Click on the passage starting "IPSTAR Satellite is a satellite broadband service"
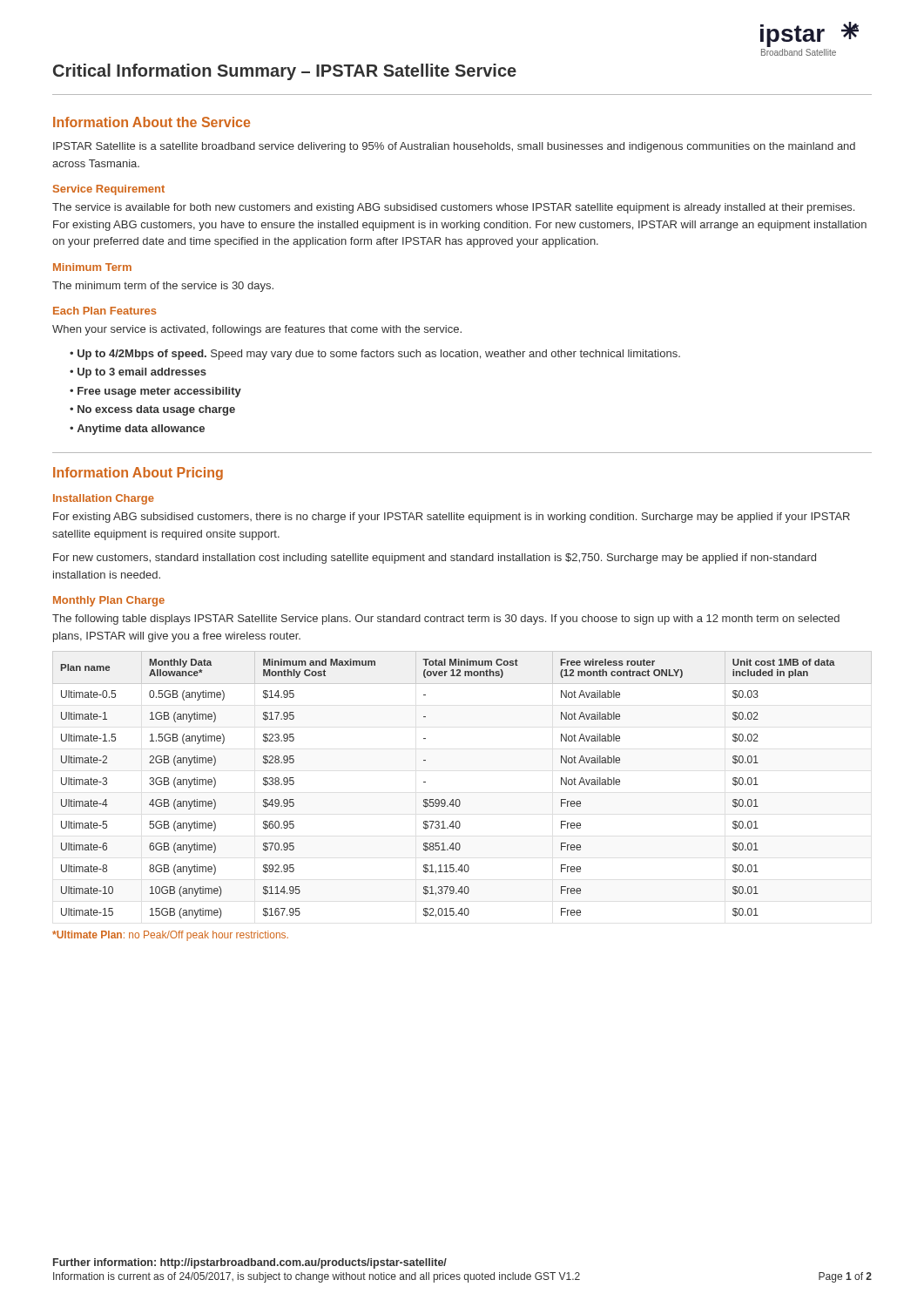The image size is (924, 1307). pyautogui.click(x=462, y=155)
